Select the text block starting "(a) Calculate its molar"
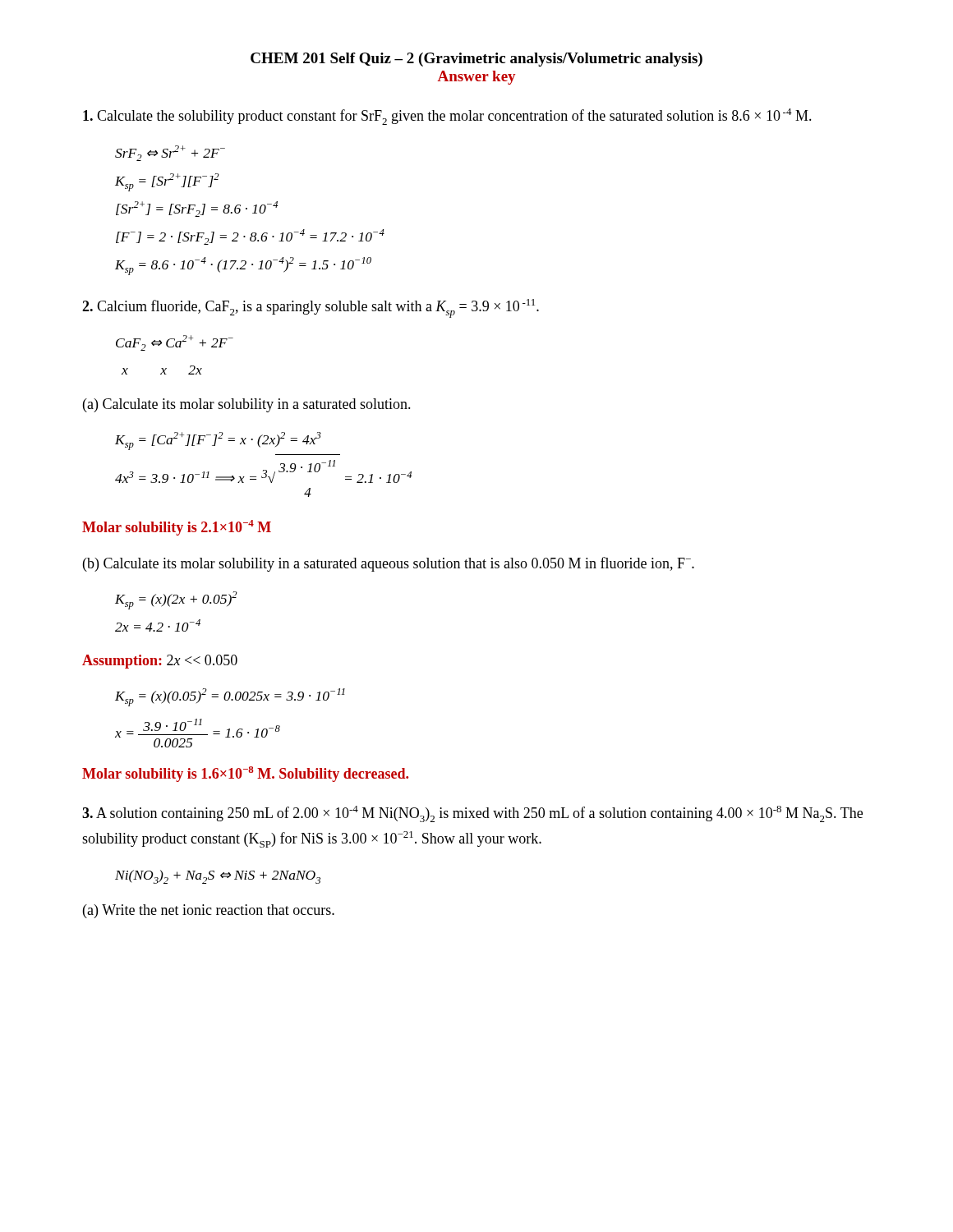The image size is (953, 1232). [247, 404]
